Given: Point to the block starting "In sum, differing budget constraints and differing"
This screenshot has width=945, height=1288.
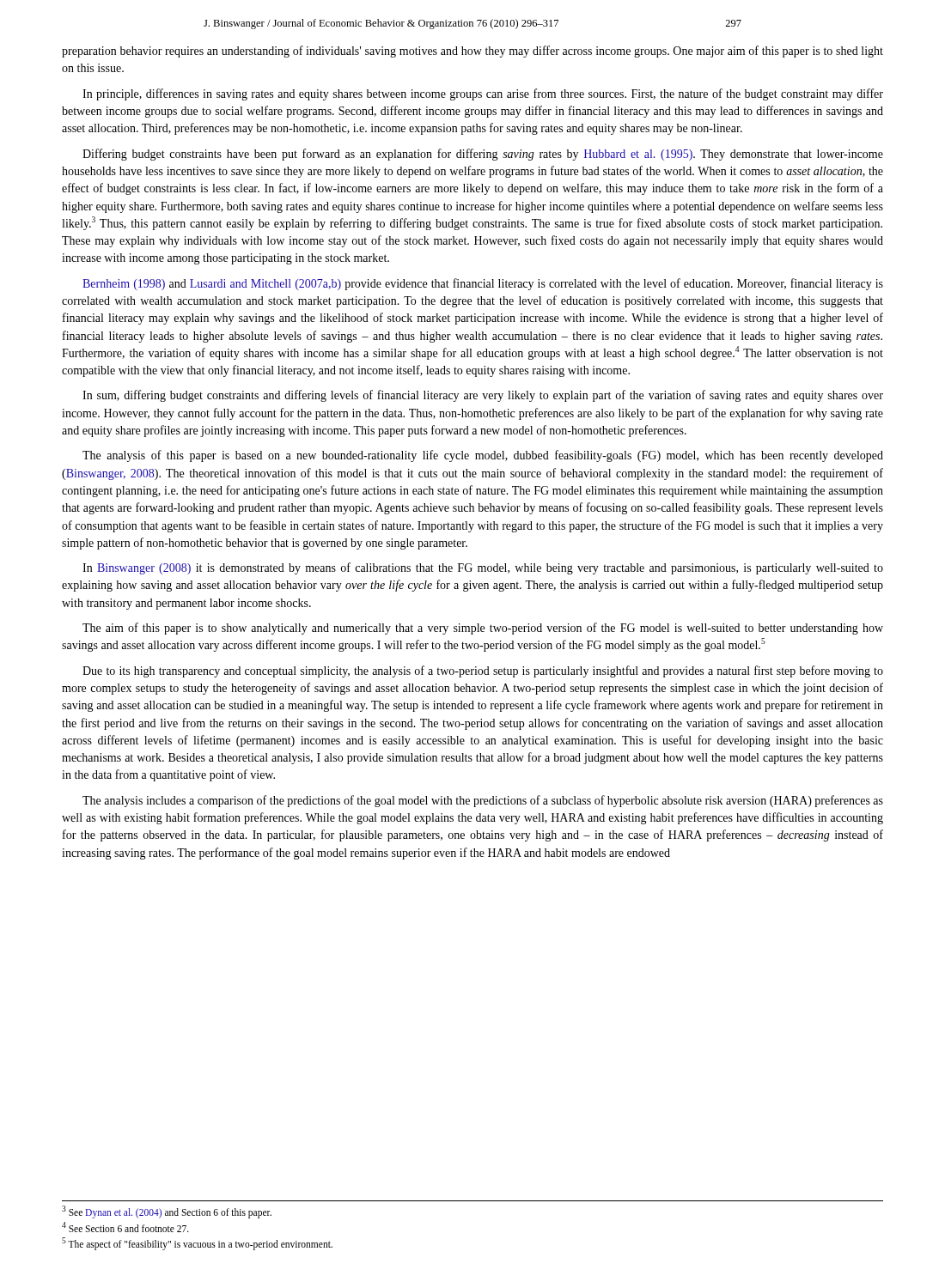Looking at the screenshot, I should point(472,414).
